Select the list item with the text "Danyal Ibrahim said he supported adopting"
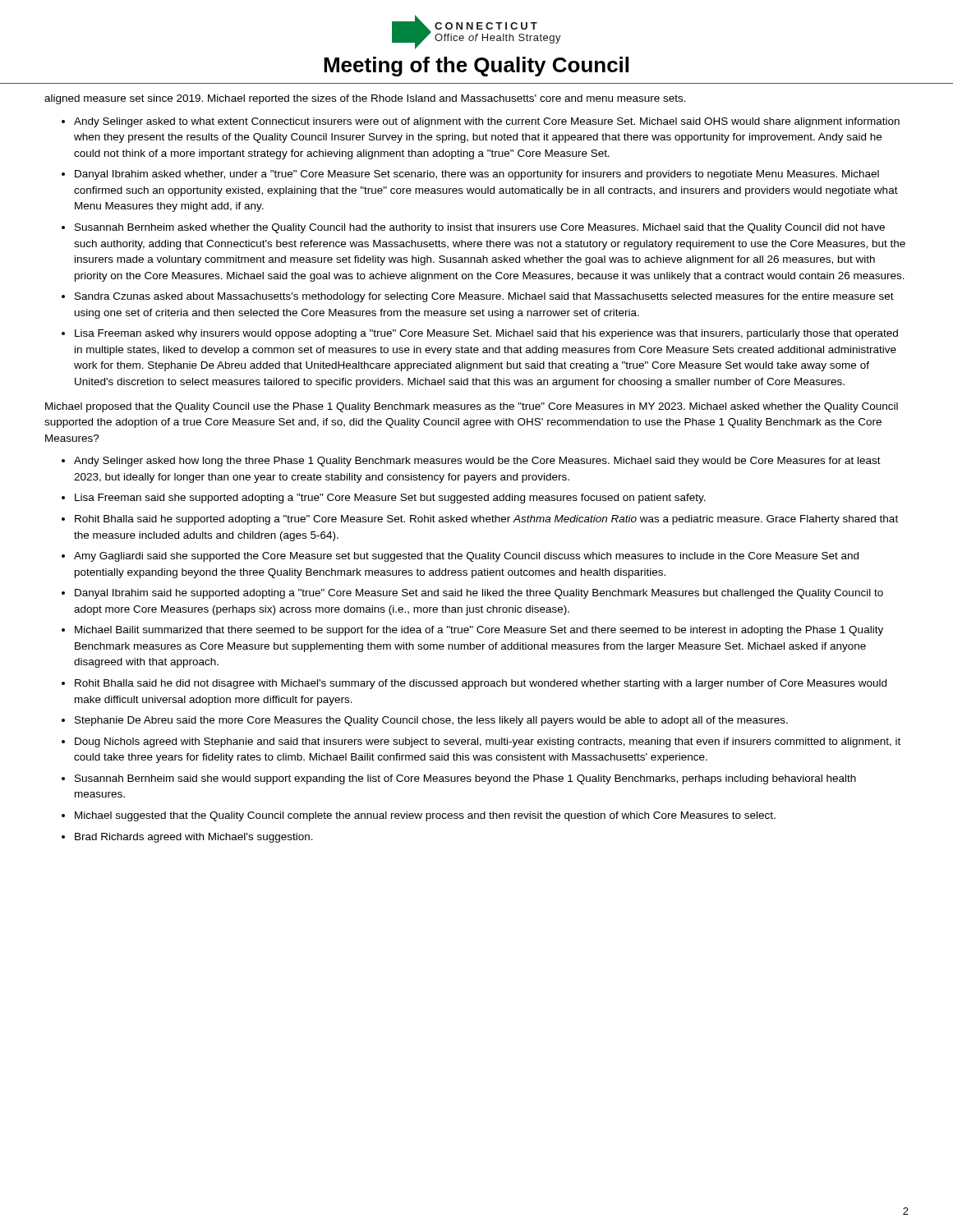The image size is (953, 1232). pyautogui.click(x=479, y=601)
